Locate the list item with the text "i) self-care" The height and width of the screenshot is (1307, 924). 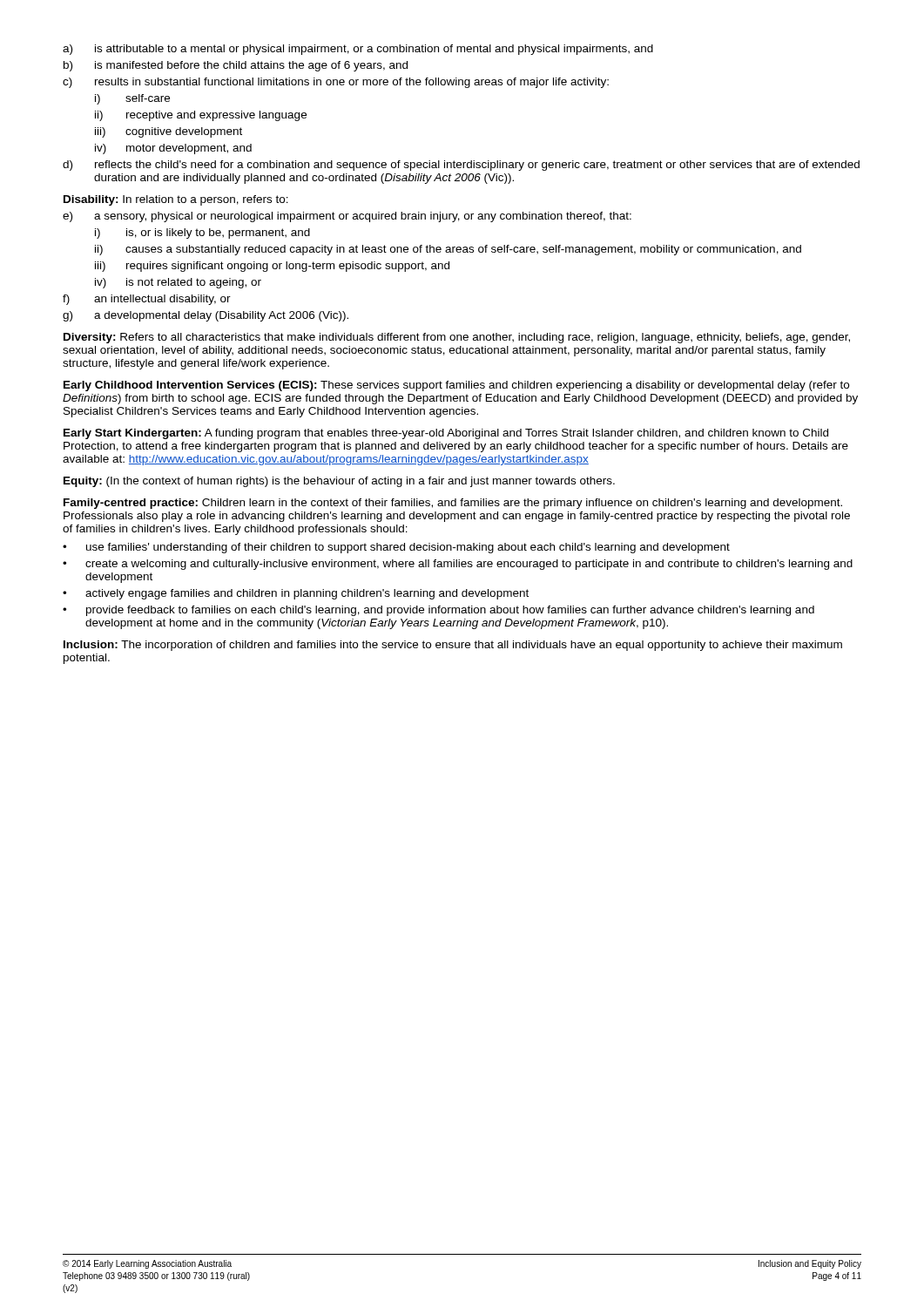point(132,99)
